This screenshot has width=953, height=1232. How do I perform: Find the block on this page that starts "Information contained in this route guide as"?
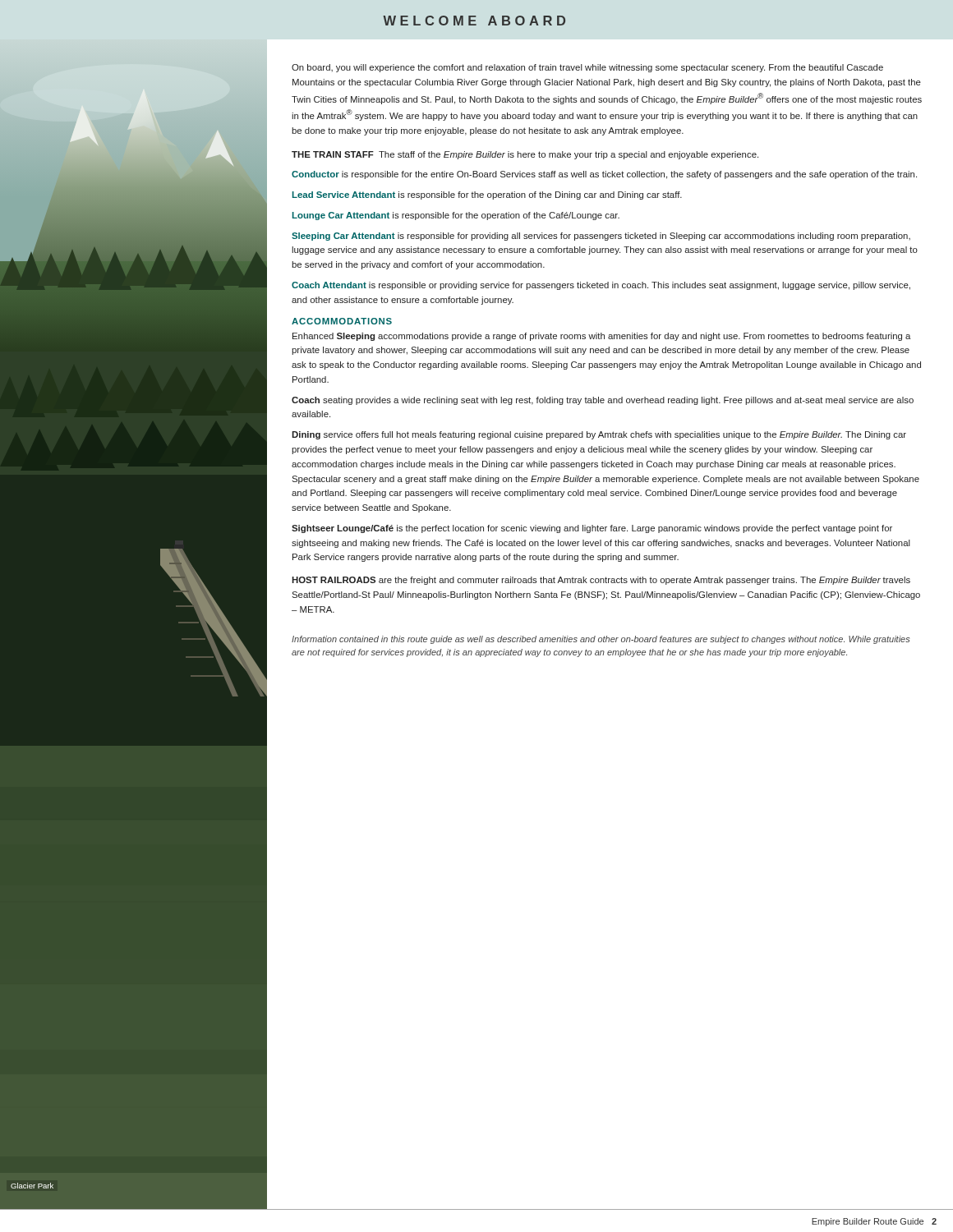[601, 646]
